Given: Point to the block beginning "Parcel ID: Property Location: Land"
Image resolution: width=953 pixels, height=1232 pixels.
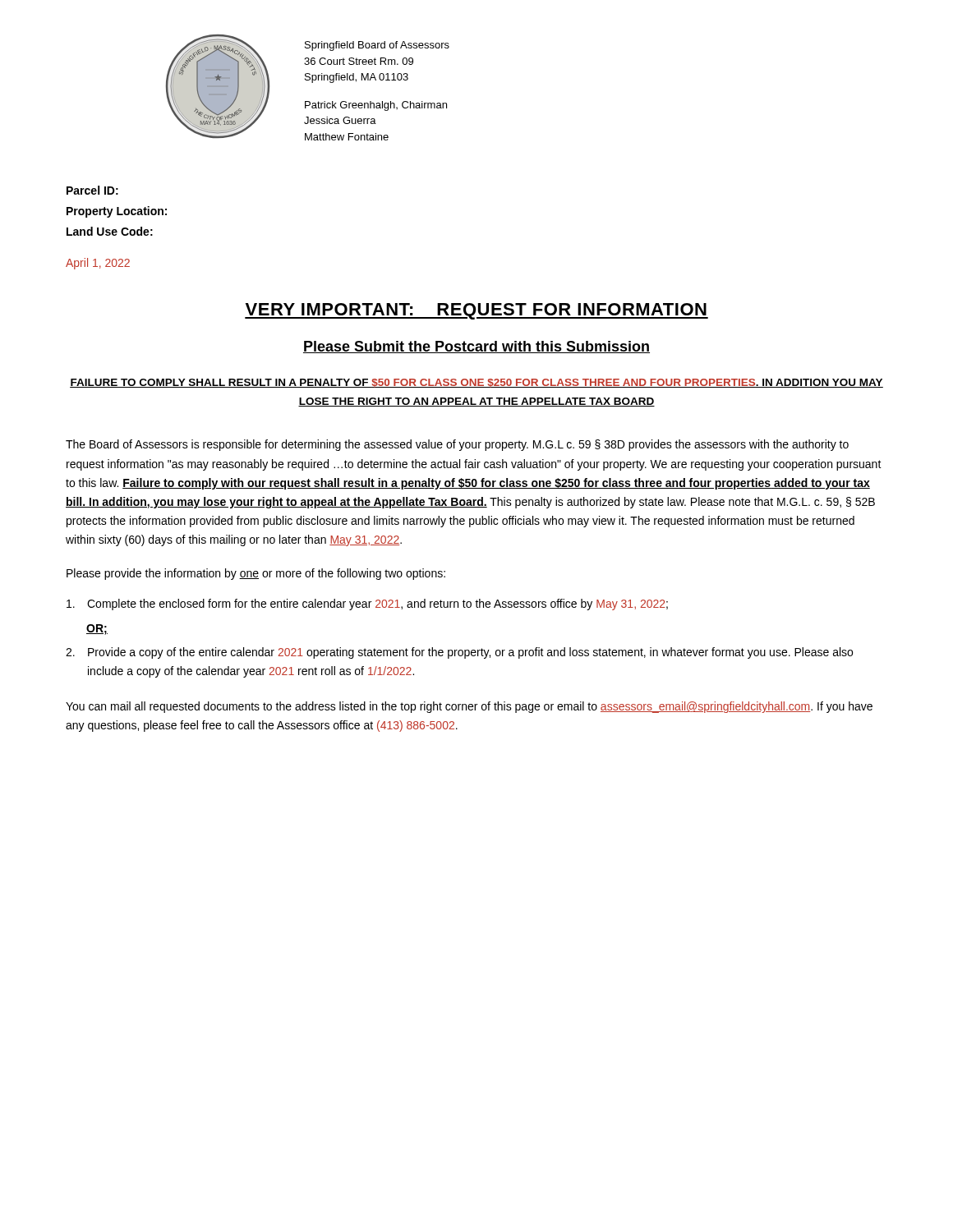Looking at the screenshot, I should pyautogui.click(x=117, y=211).
